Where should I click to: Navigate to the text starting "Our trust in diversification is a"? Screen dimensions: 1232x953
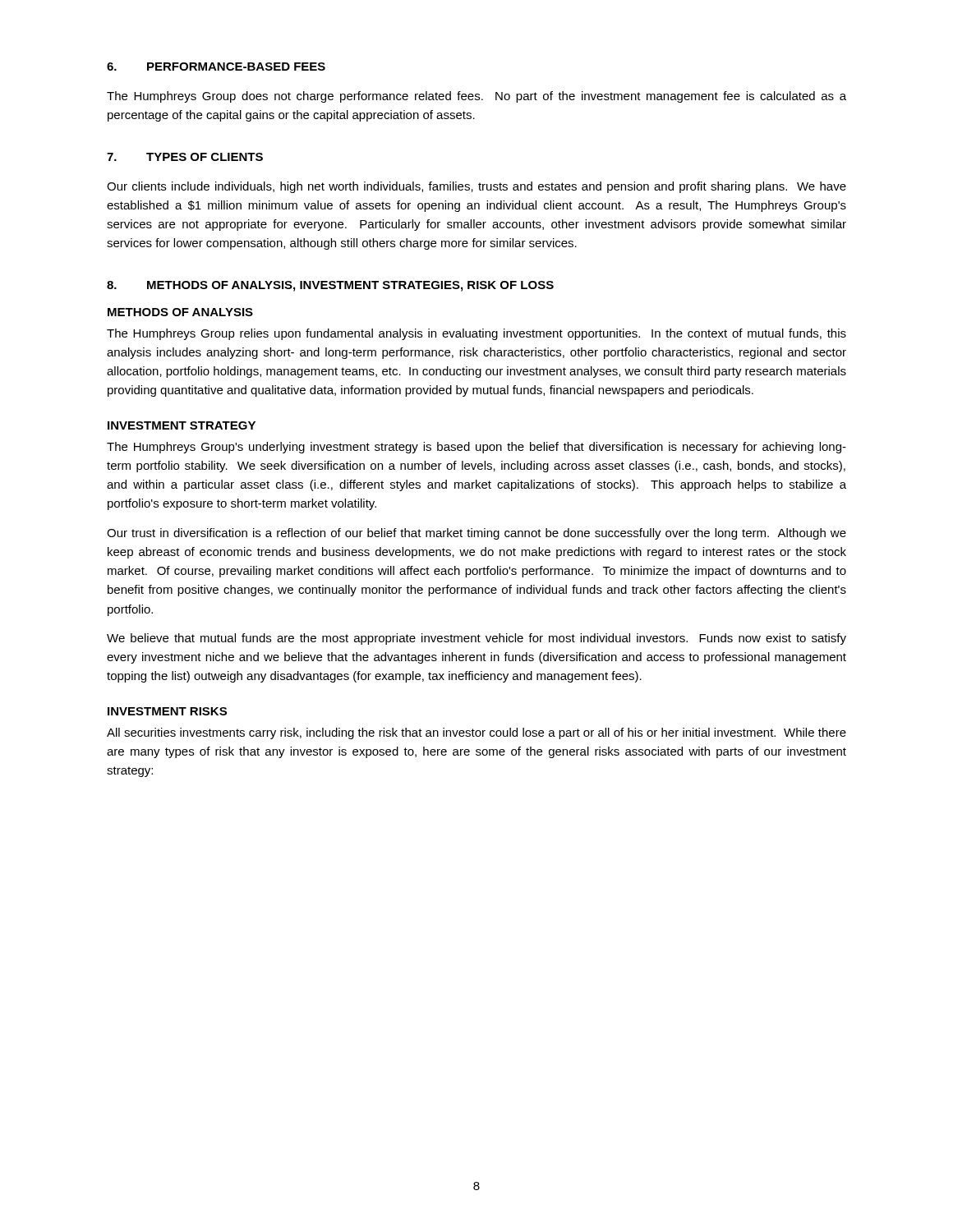point(476,570)
